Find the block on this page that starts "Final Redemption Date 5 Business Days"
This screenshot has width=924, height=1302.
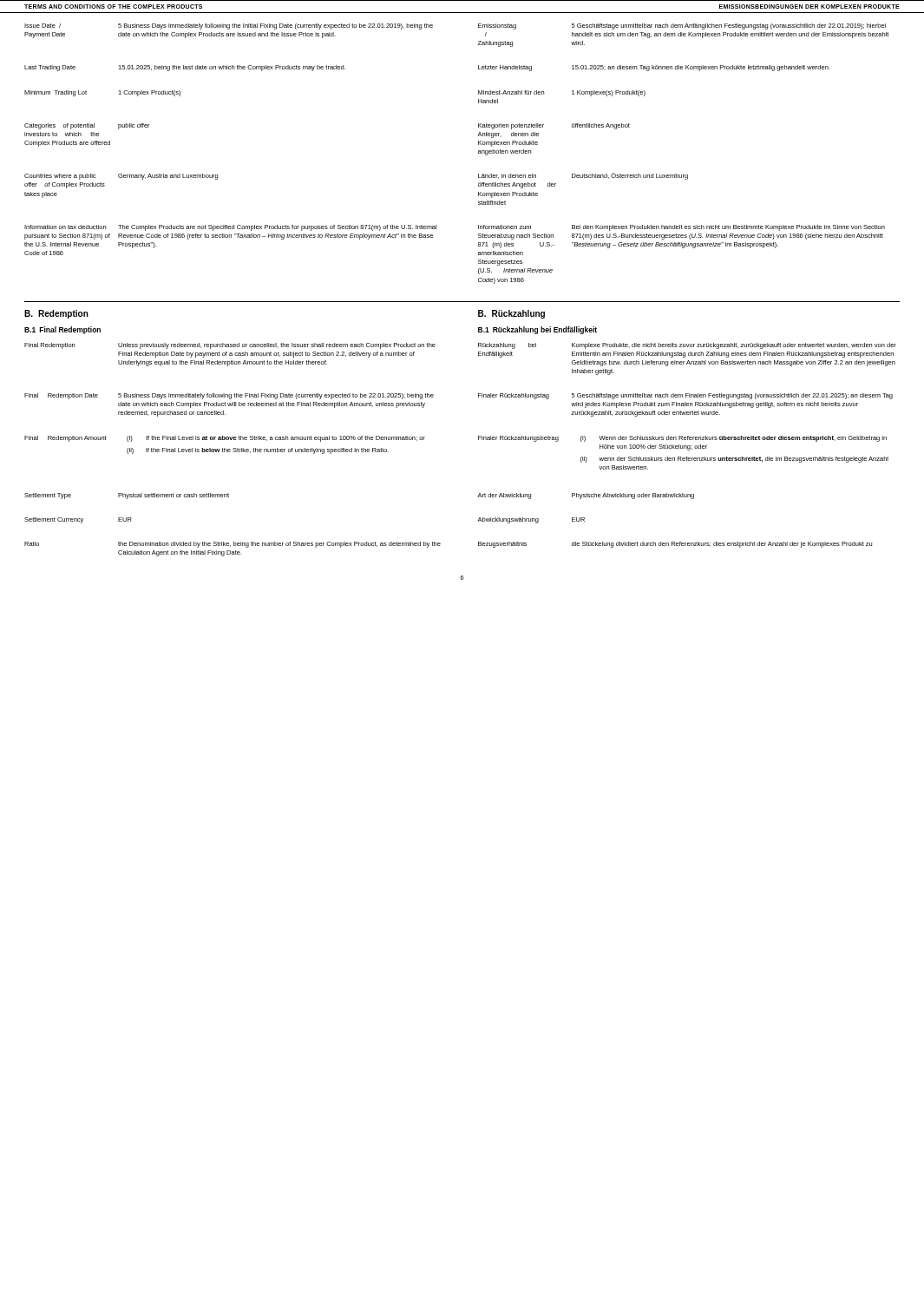tap(31, 396)
